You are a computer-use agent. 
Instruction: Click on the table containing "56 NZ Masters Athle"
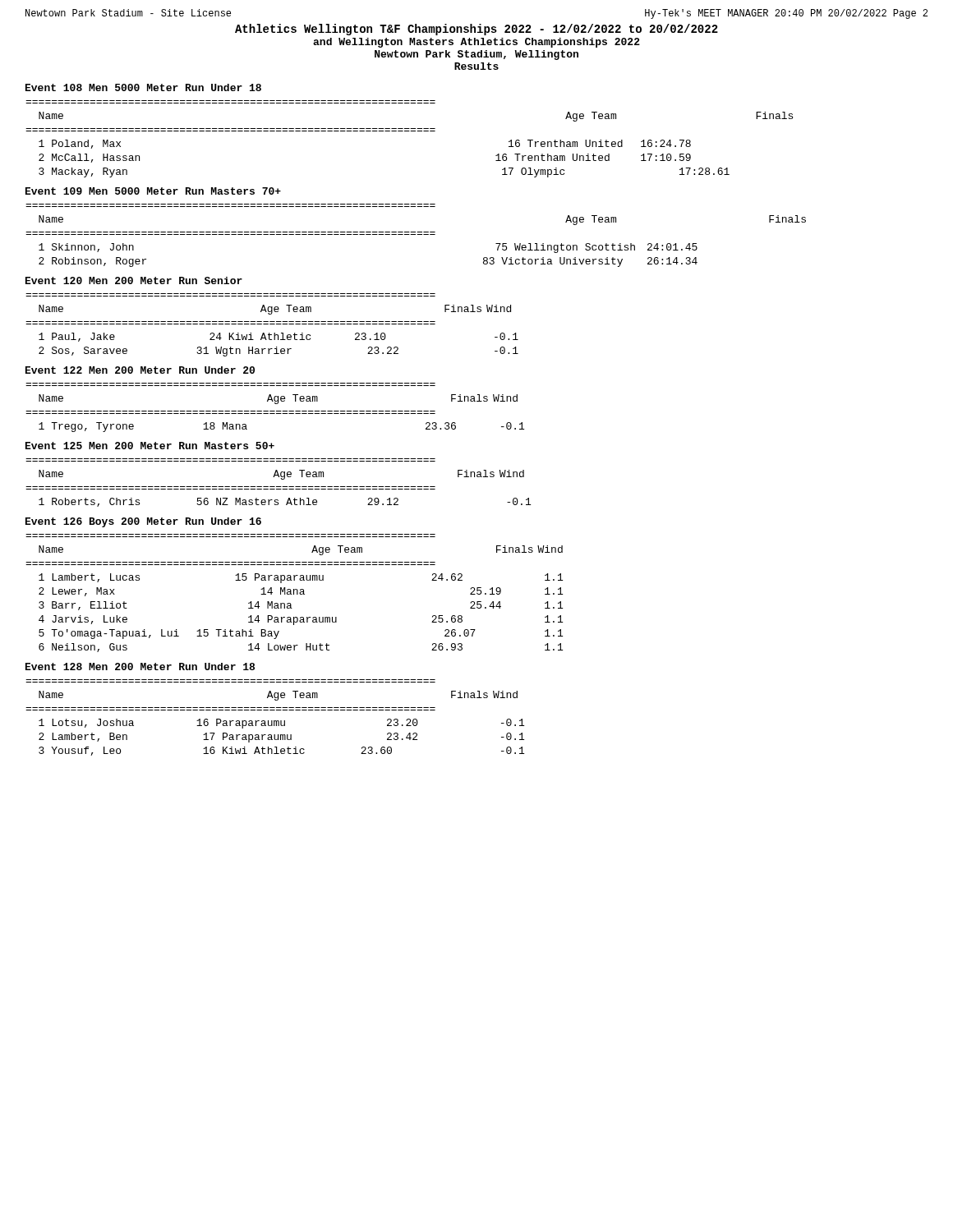(x=476, y=481)
